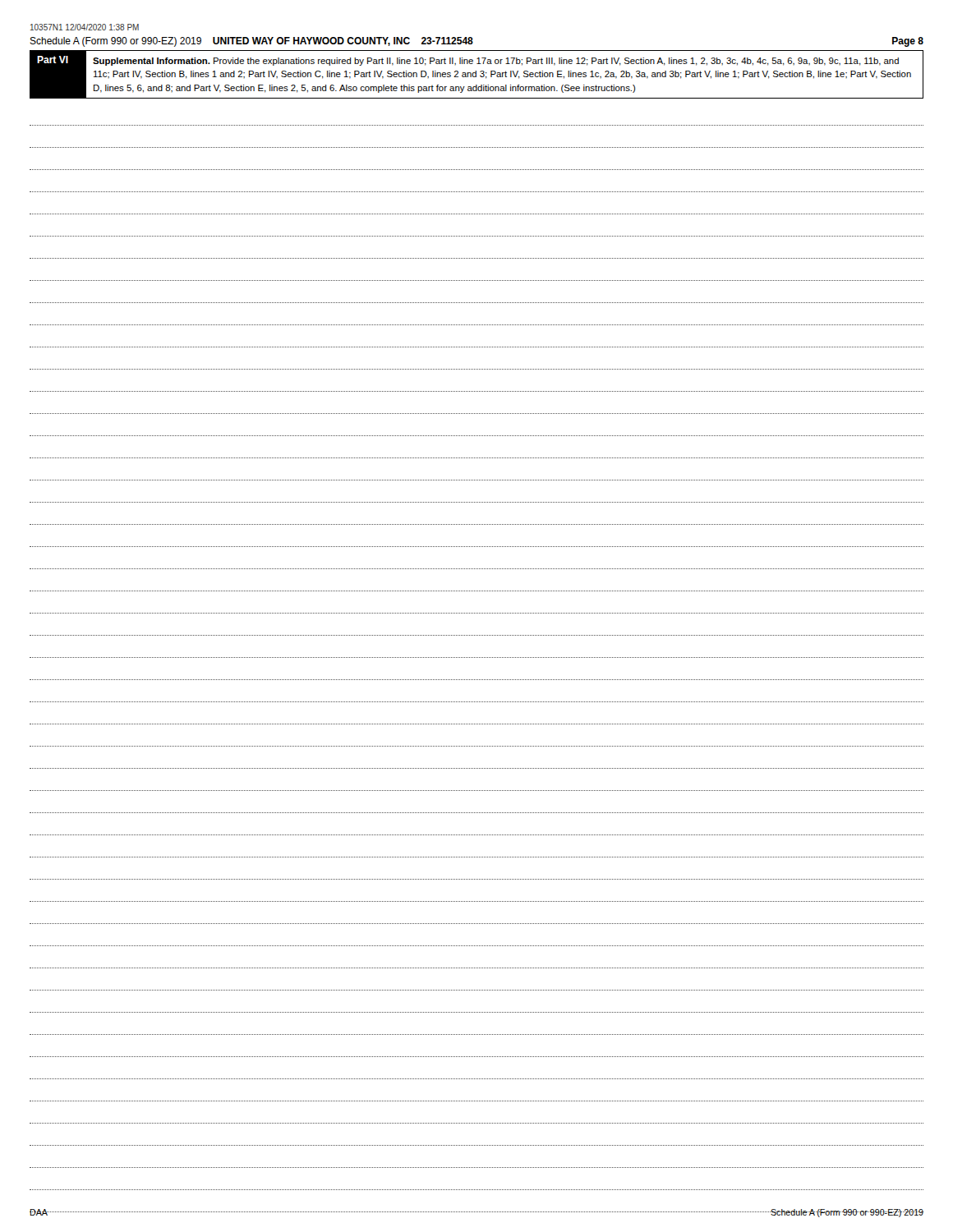Find the passage starting "Part VI Supplemental Information."
Viewport: 953px width, 1232px height.
click(476, 74)
